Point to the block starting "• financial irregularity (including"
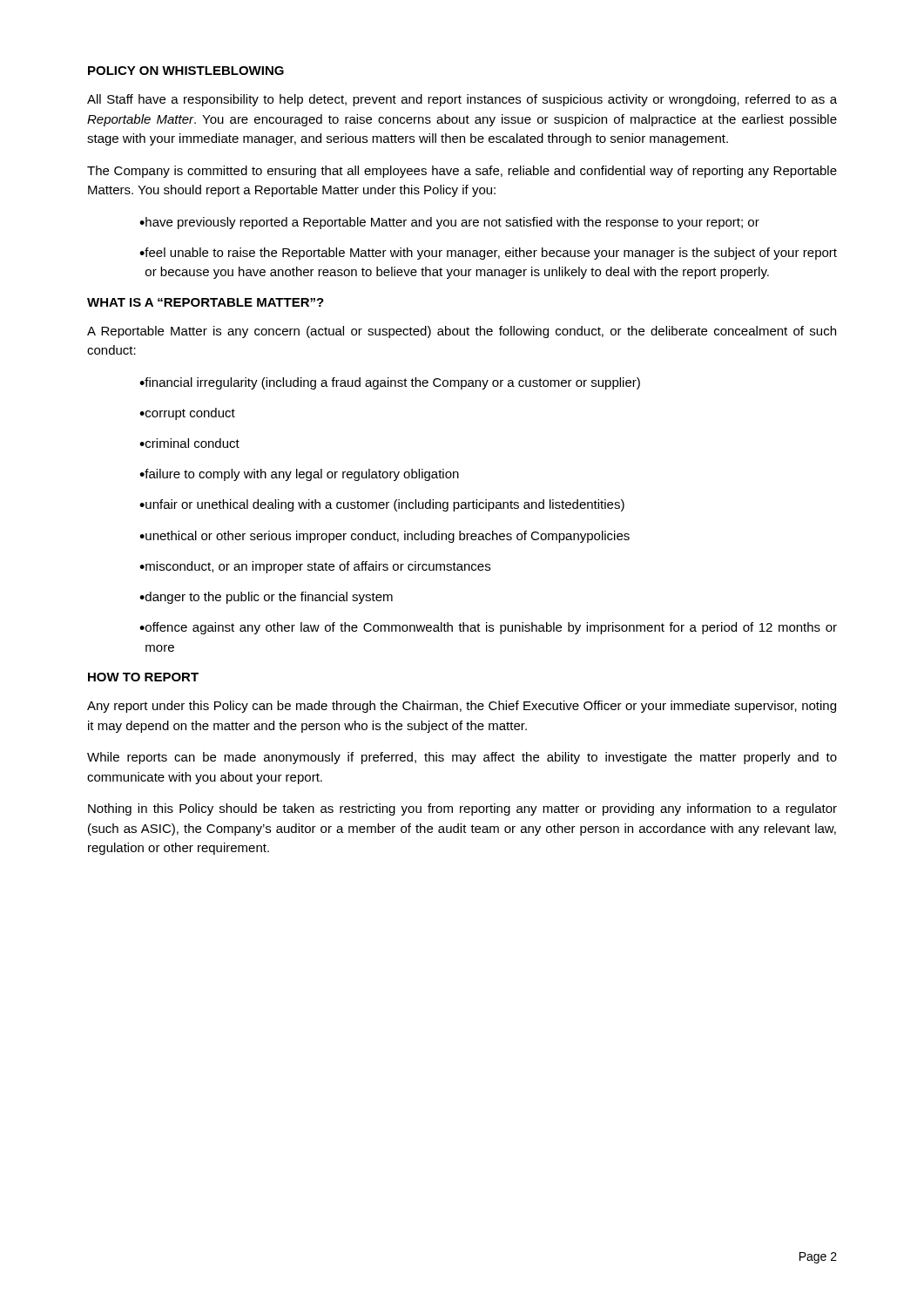This screenshot has width=924, height=1307. (x=462, y=384)
